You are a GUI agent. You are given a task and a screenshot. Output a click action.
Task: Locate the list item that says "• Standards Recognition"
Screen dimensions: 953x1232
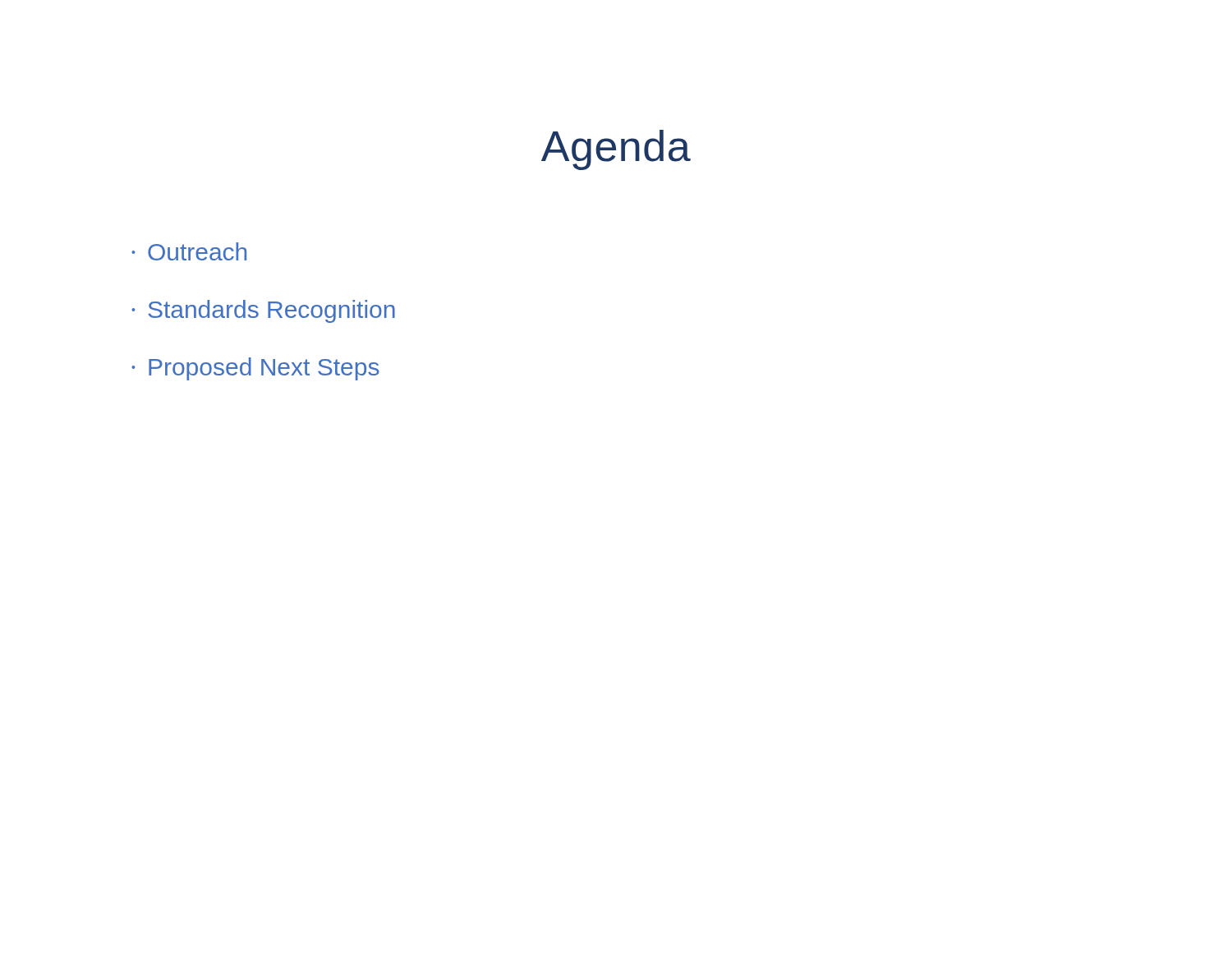click(x=264, y=309)
